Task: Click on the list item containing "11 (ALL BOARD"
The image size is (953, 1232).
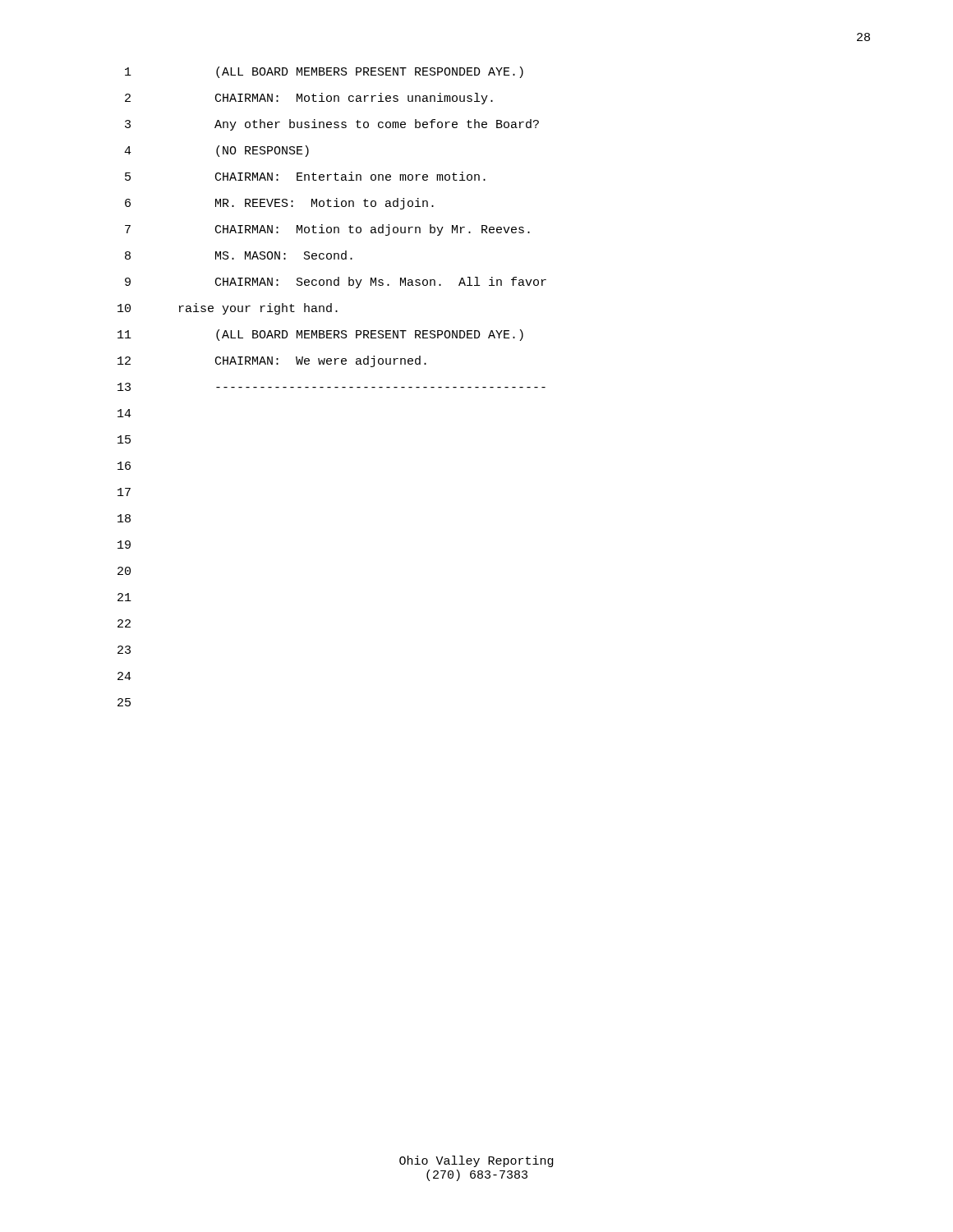Action: [x=304, y=336]
